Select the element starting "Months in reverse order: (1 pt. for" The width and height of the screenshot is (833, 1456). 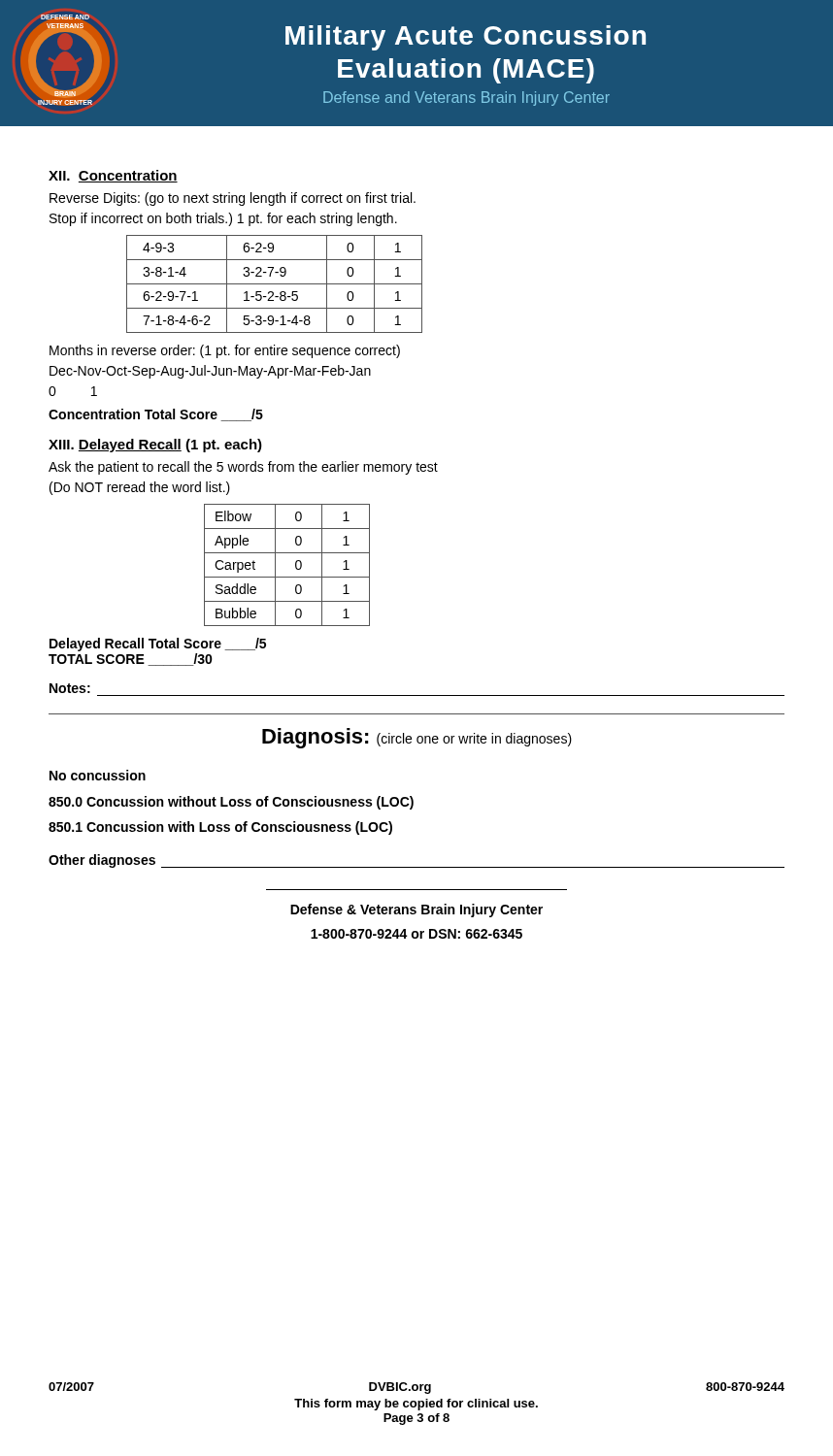click(x=225, y=371)
